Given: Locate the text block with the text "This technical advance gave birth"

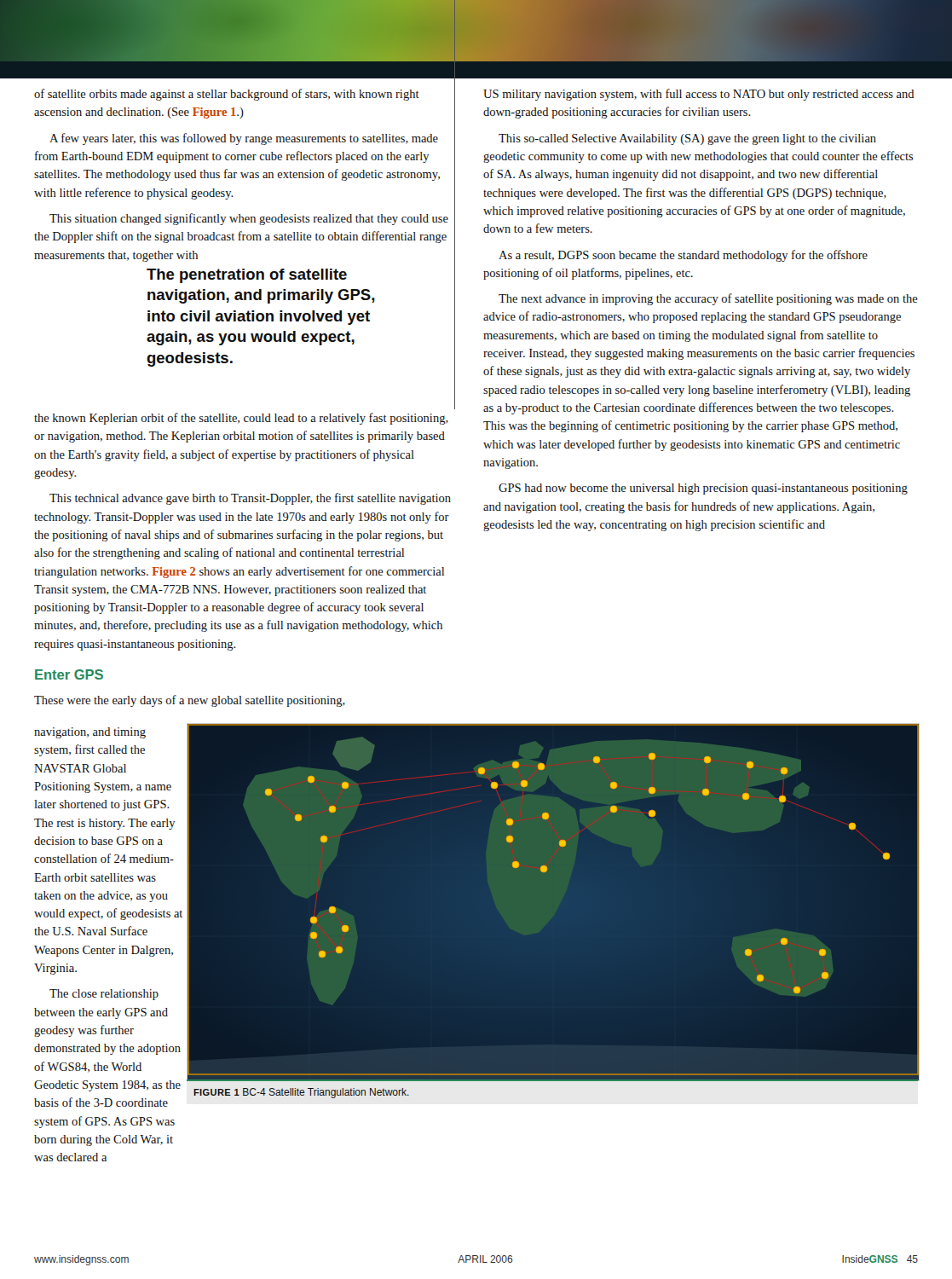Looking at the screenshot, I should point(243,571).
